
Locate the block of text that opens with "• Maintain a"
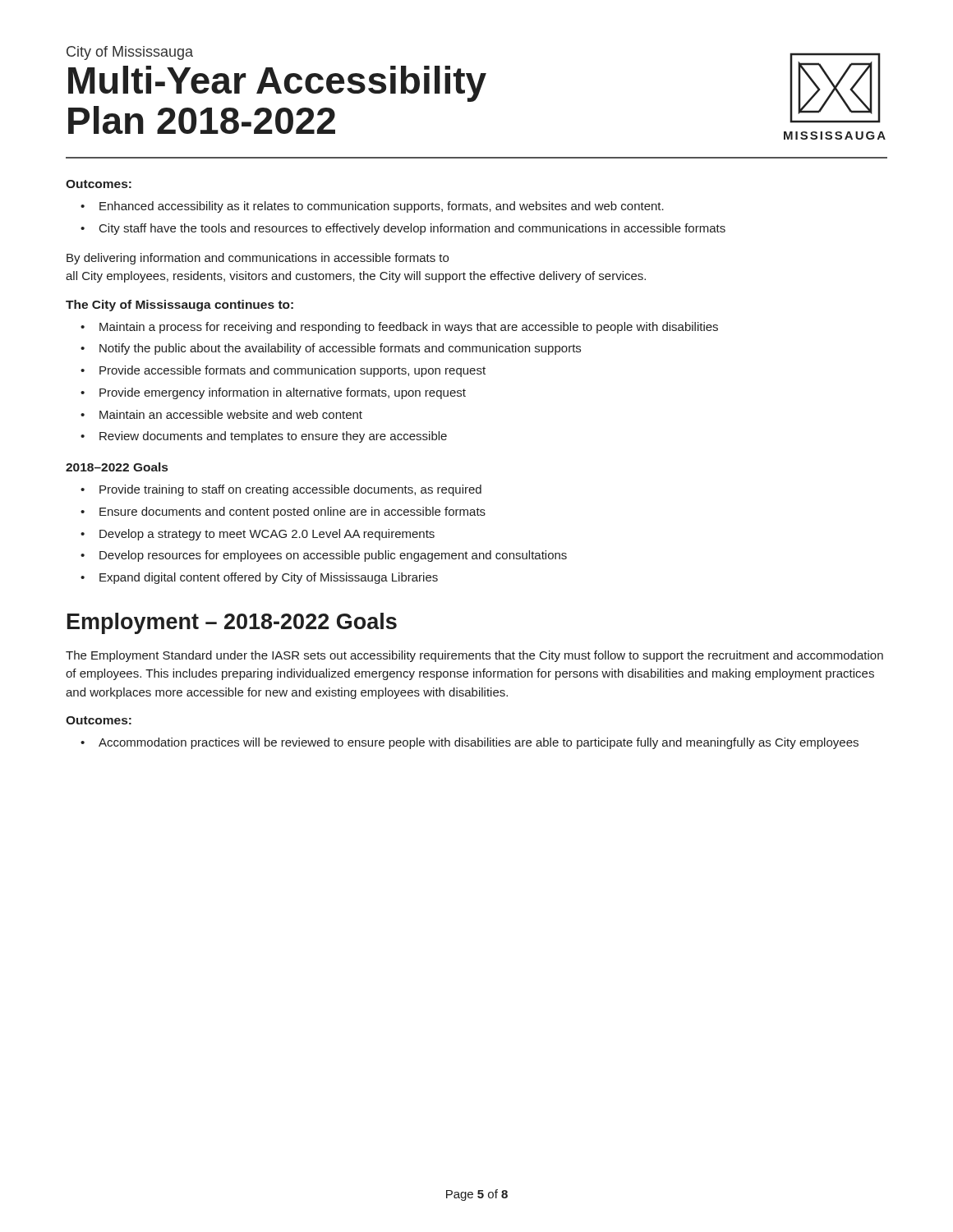coord(484,327)
